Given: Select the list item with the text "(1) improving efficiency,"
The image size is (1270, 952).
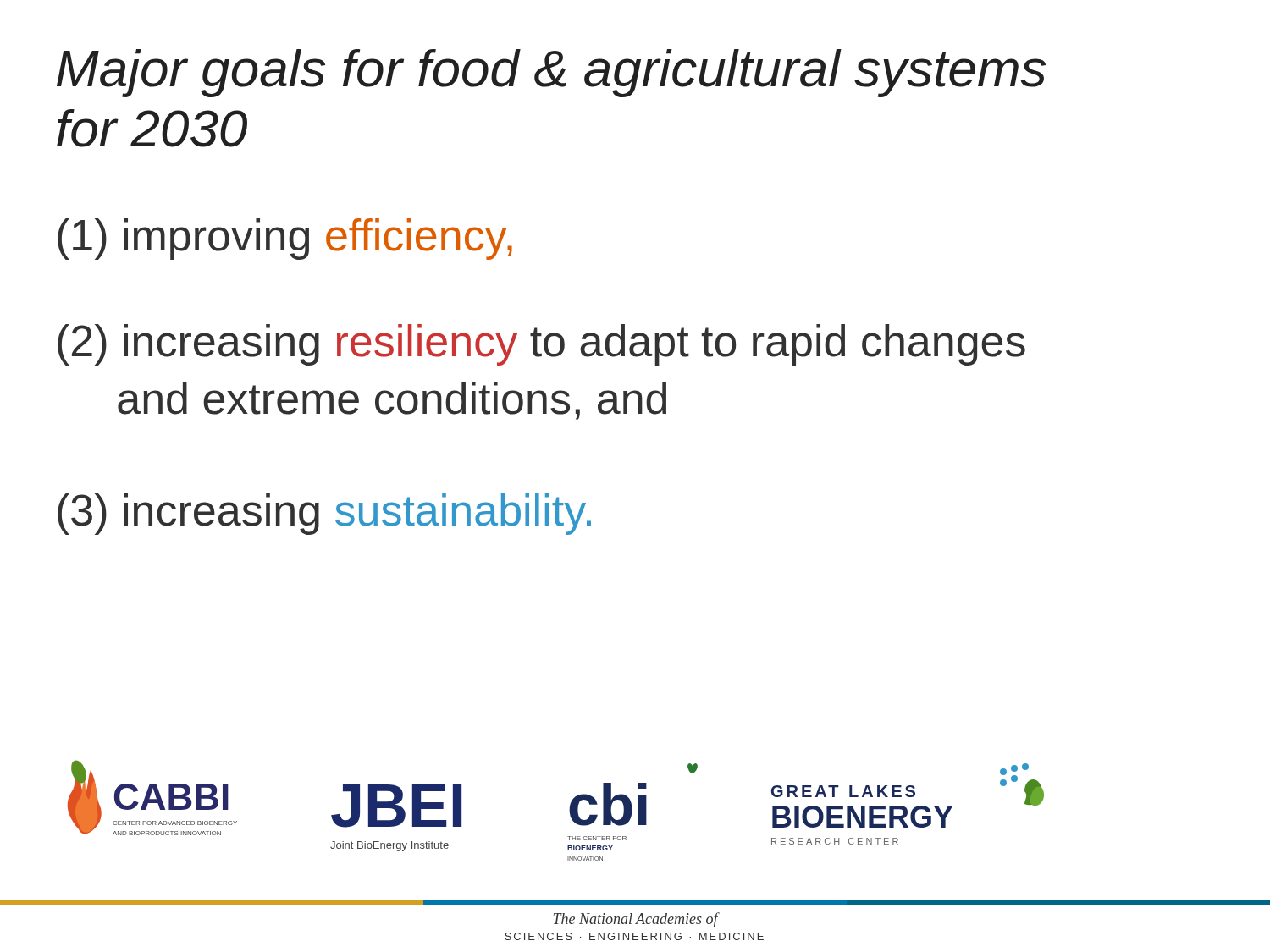Looking at the screenshot, I should click(x=285, y=239).
